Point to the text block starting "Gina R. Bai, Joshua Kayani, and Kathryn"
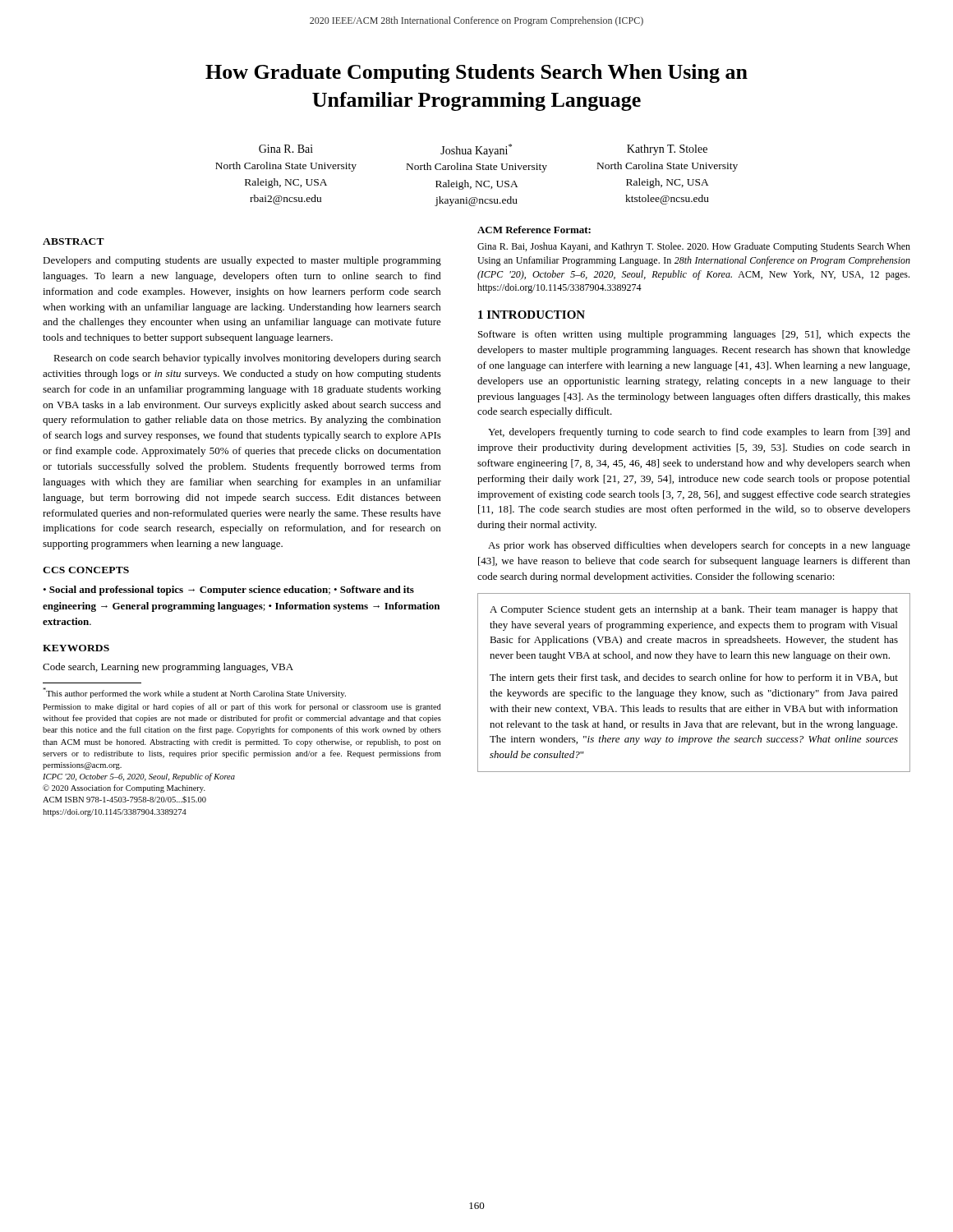 pos(694,267)
